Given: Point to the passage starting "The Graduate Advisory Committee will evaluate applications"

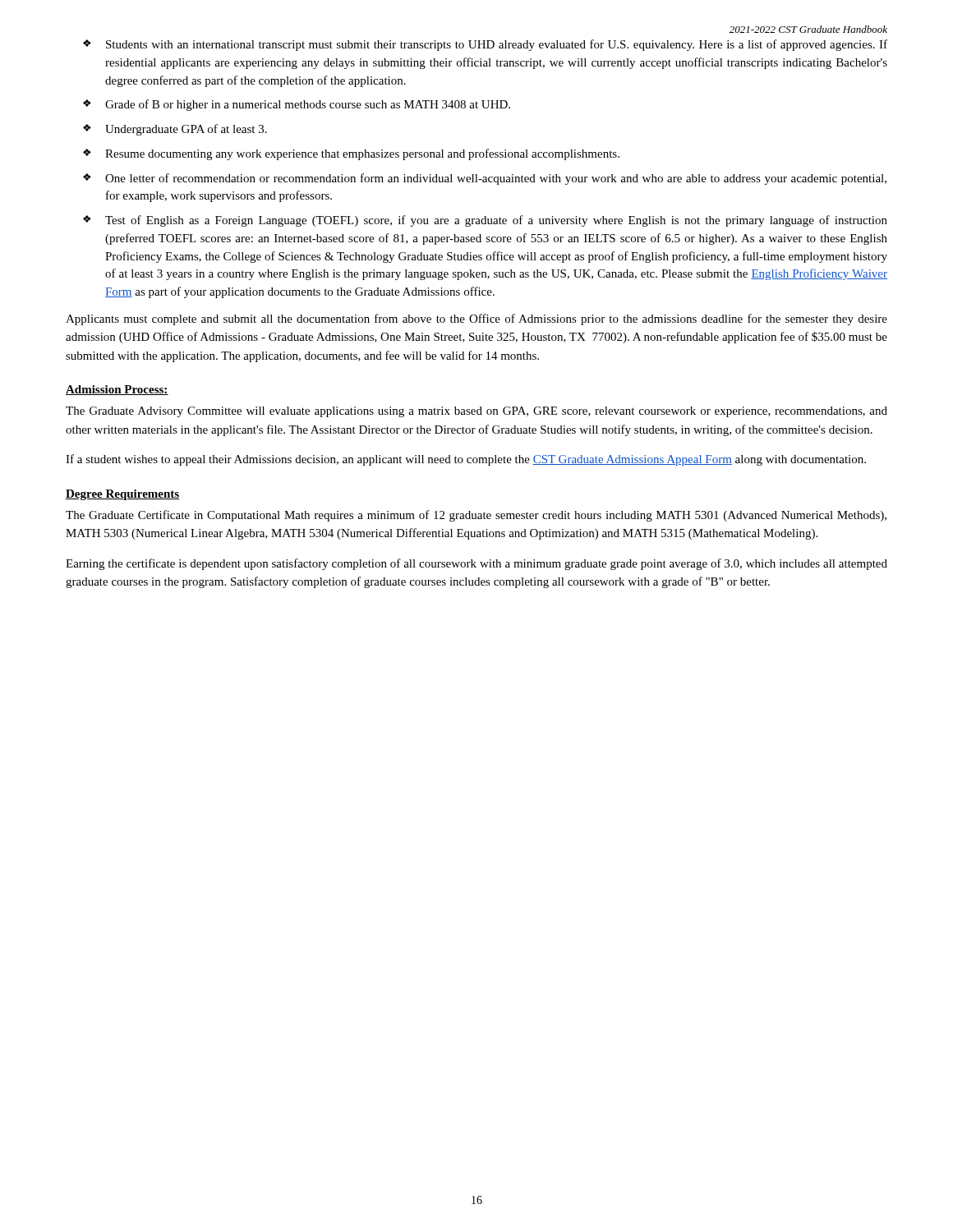Looking at the screenshot, I should pyautogui.click(x=476, y=420).
